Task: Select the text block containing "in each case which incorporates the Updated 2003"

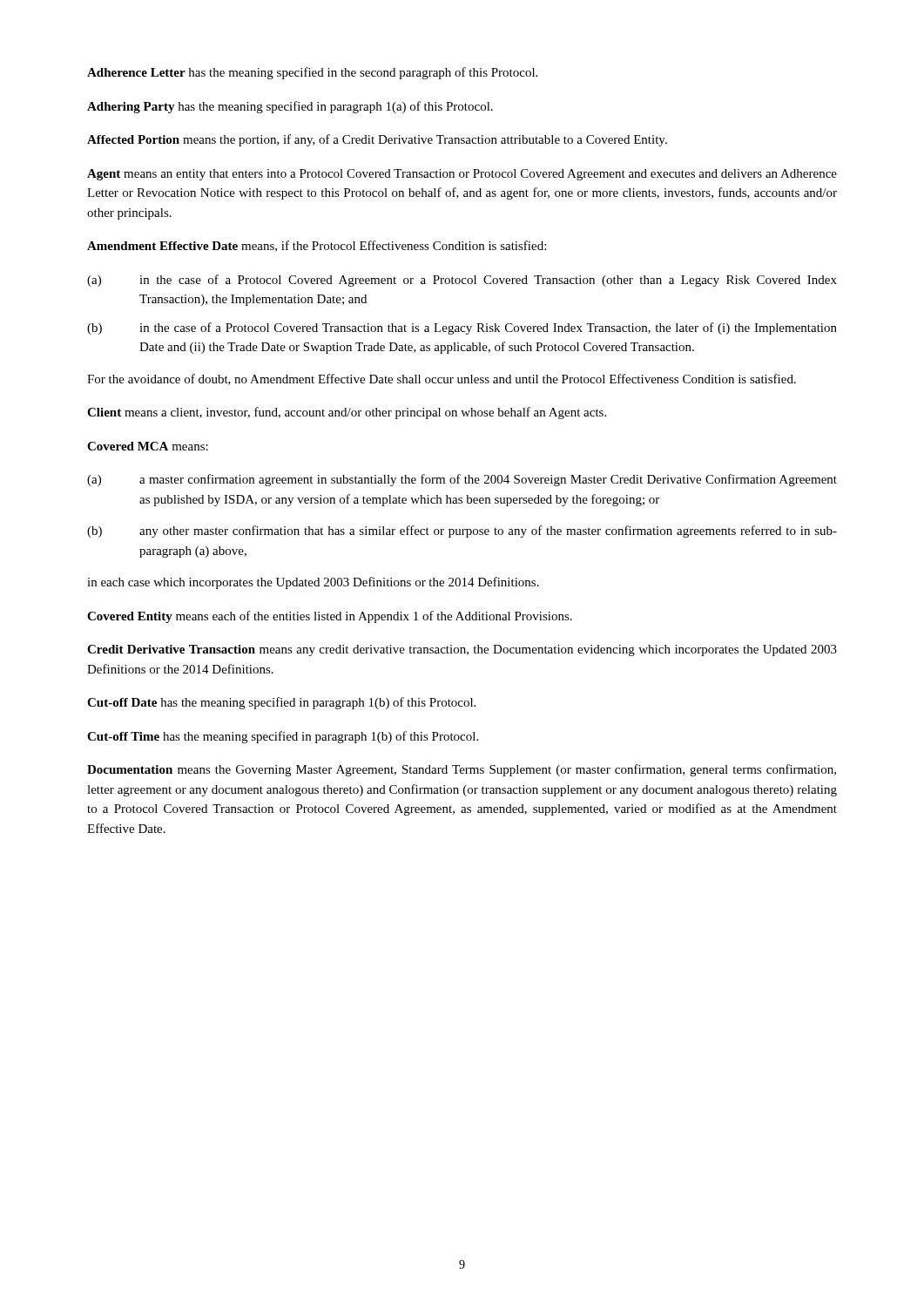Action: [x=313, y=582]
